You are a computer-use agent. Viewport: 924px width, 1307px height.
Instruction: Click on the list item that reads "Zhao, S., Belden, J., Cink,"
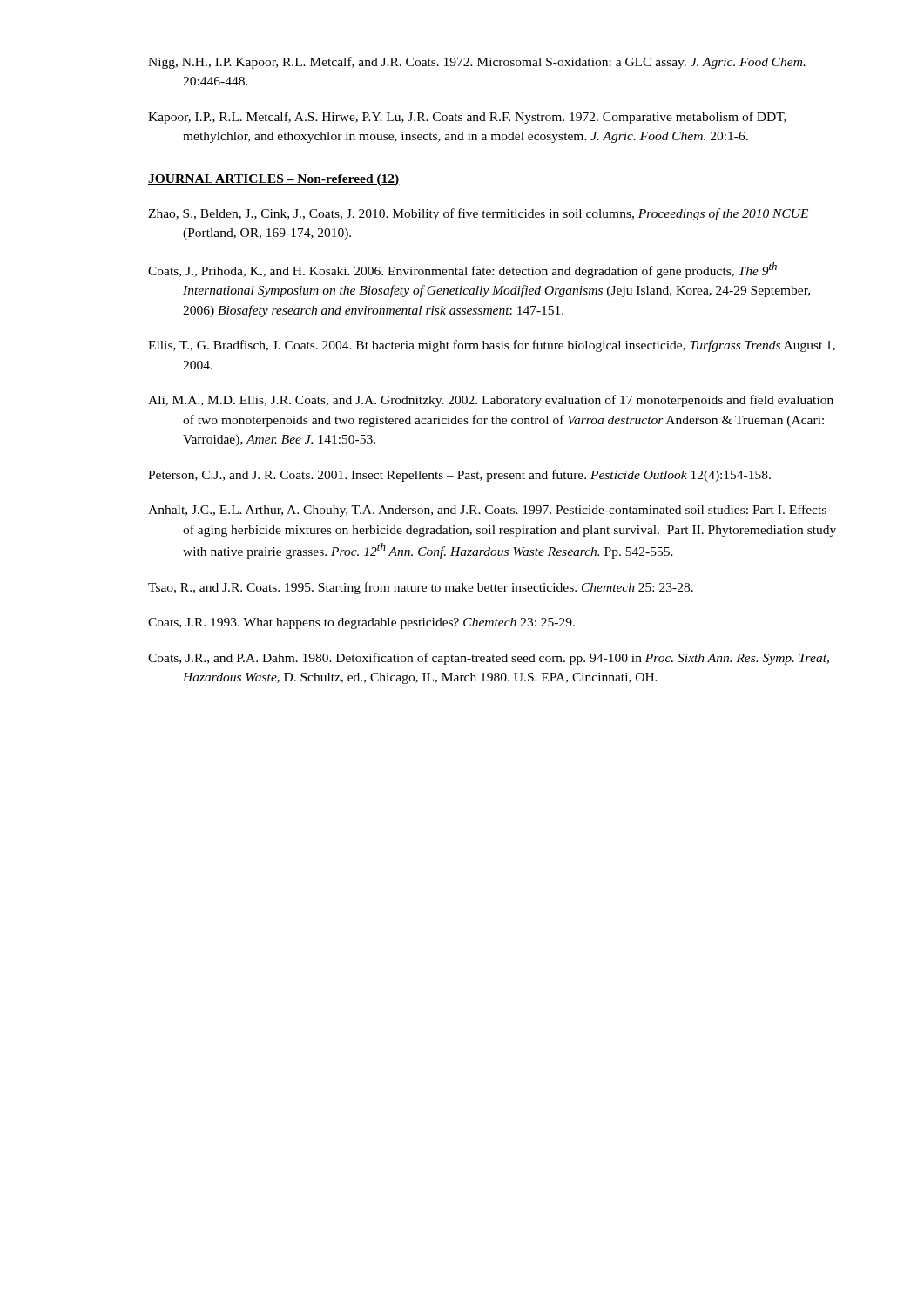click(x=478, y=223)
